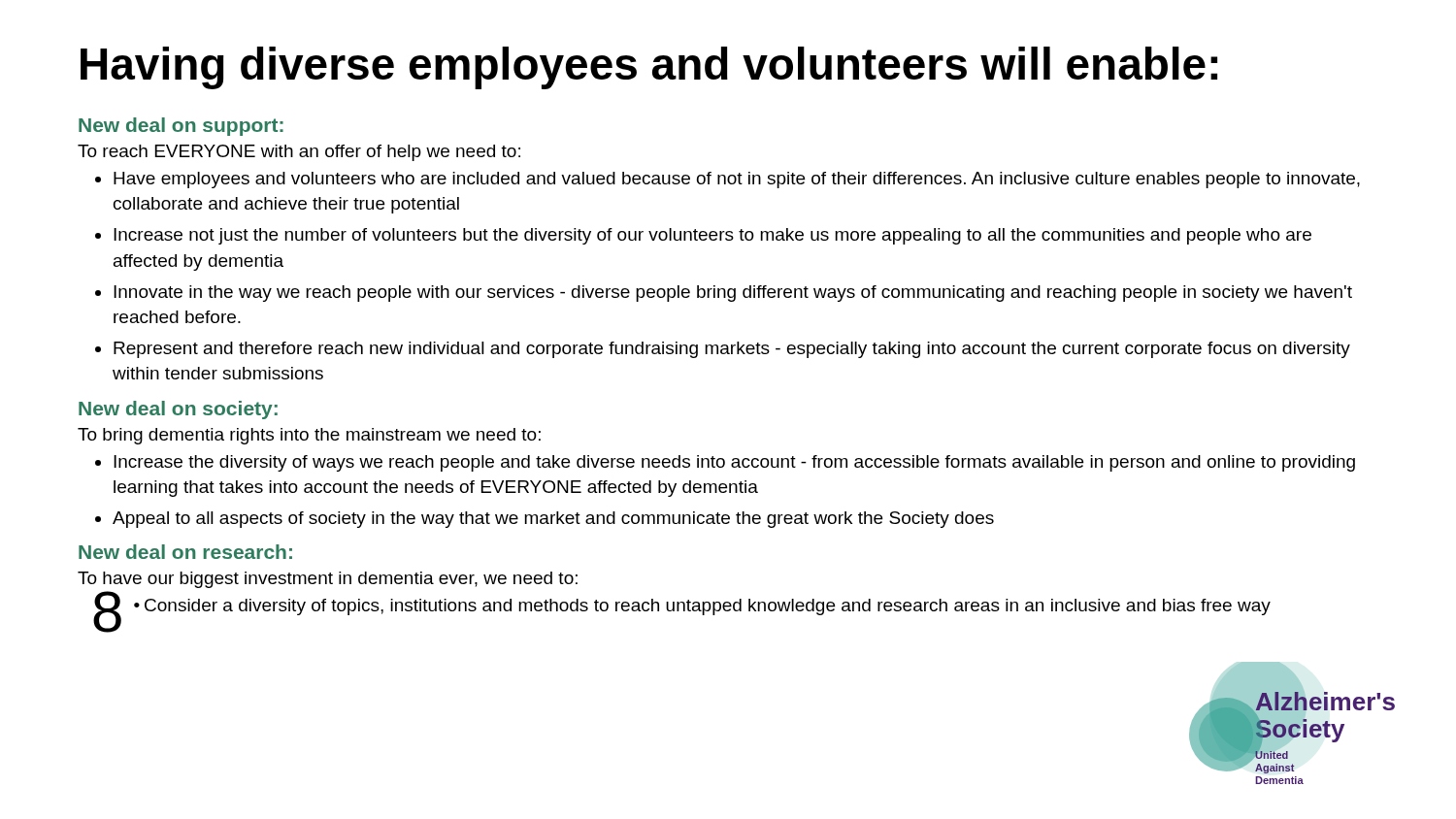Select the region starting "Represent and therefore"
Image resolution: width=1456 pixels, height=819 pixels.
pos(731,361)
